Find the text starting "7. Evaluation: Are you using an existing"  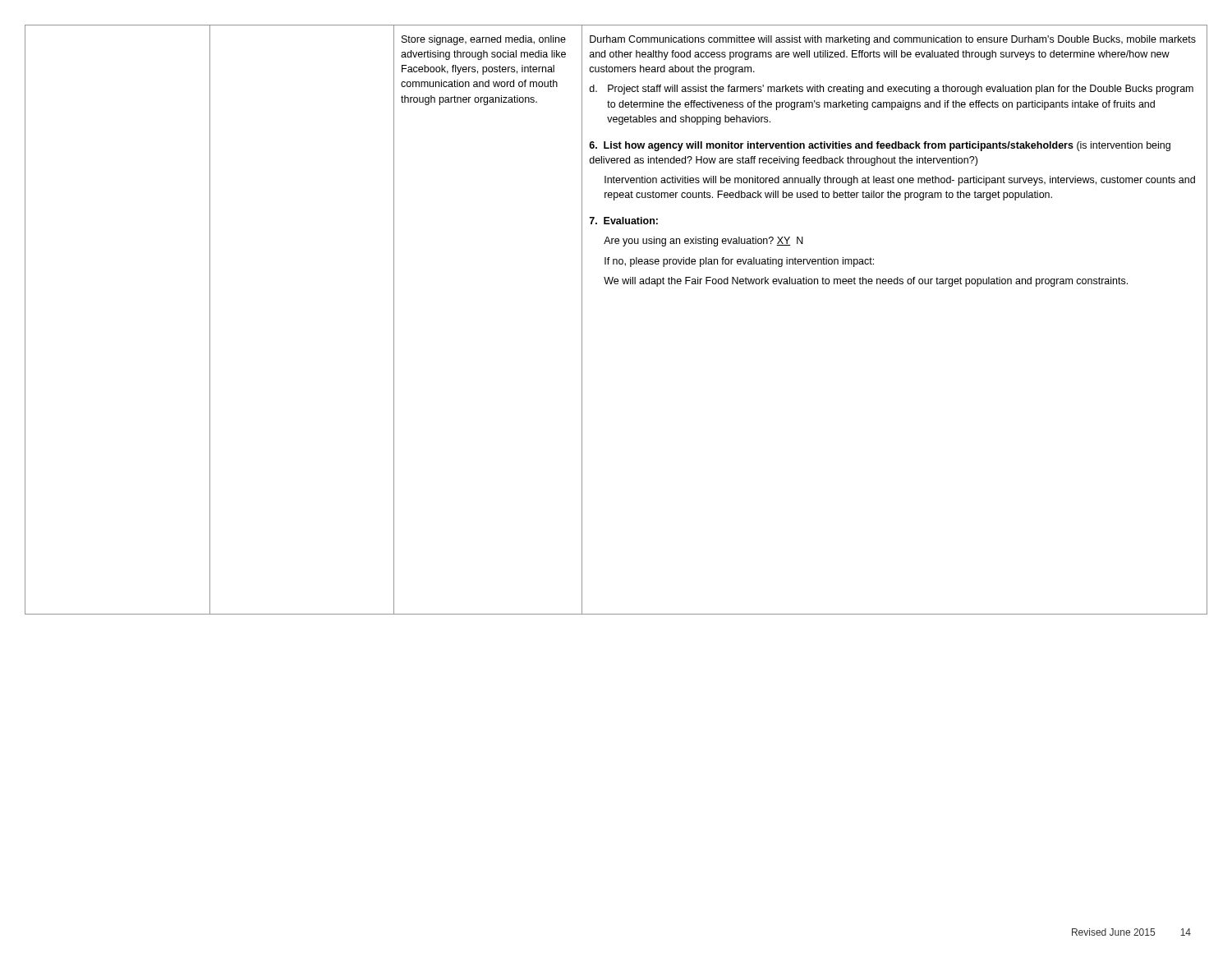point(623,221)
